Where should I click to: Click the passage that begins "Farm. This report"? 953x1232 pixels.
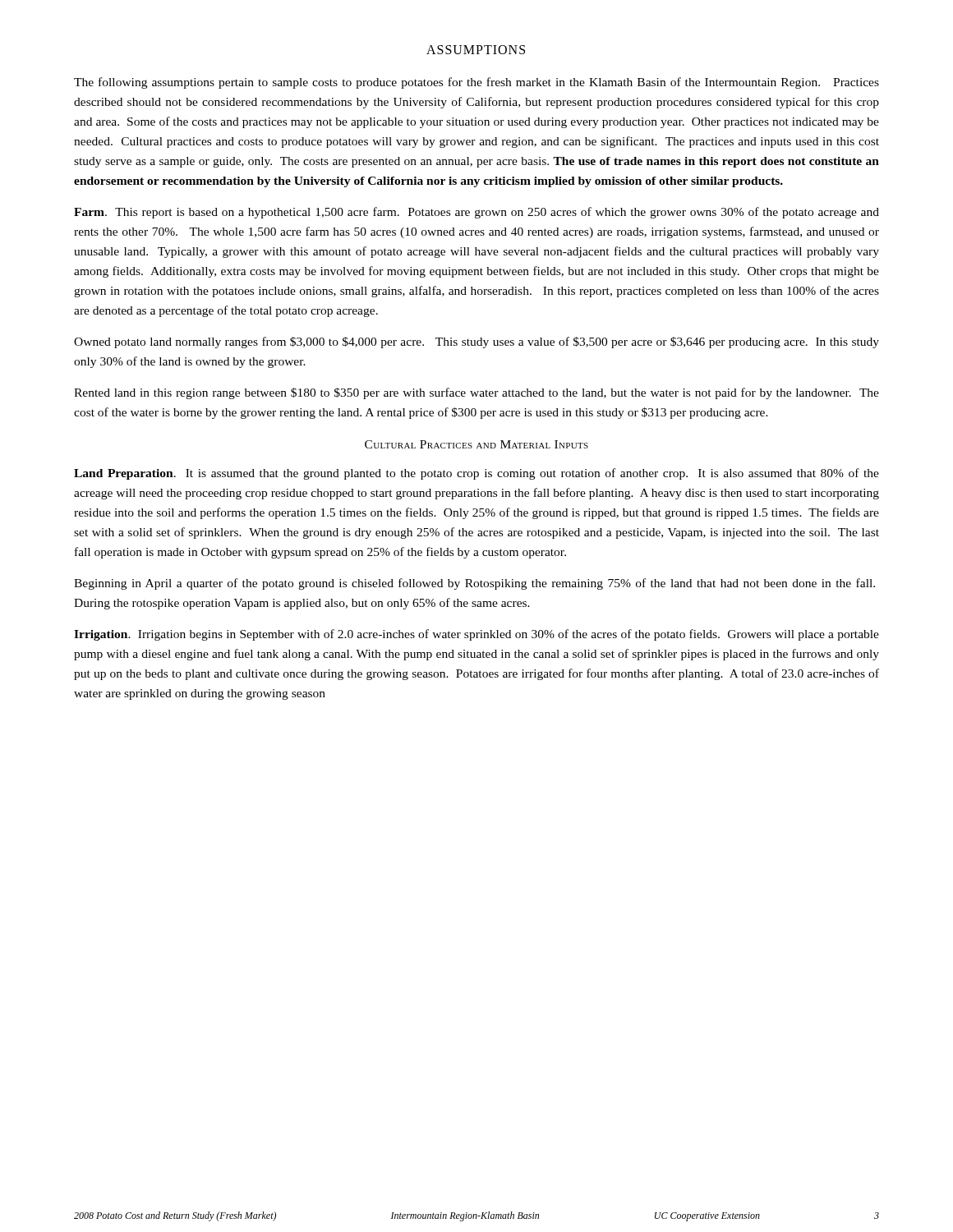(476, 261)
